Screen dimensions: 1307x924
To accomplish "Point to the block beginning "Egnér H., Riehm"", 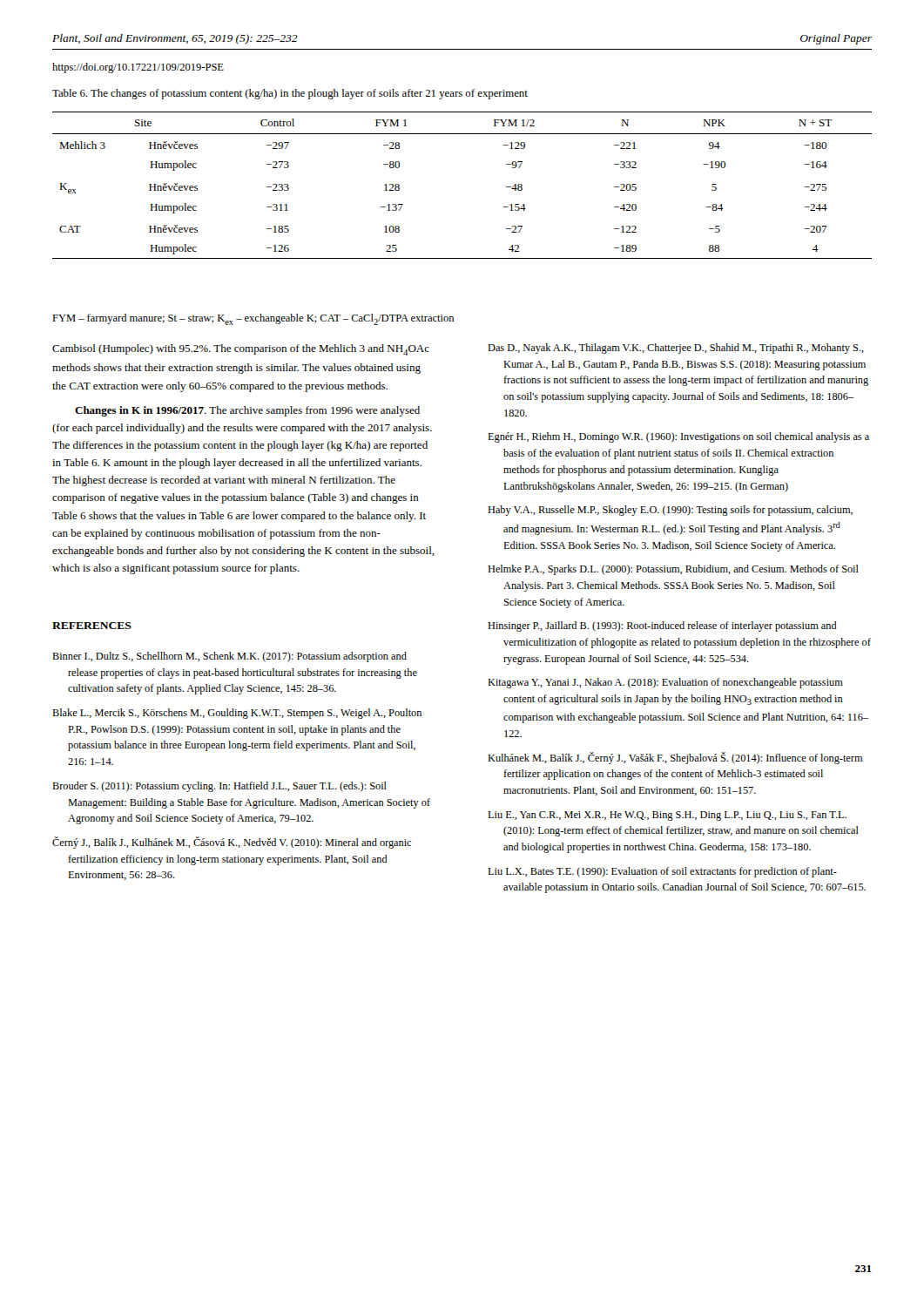I will click(x=678, y=461).
